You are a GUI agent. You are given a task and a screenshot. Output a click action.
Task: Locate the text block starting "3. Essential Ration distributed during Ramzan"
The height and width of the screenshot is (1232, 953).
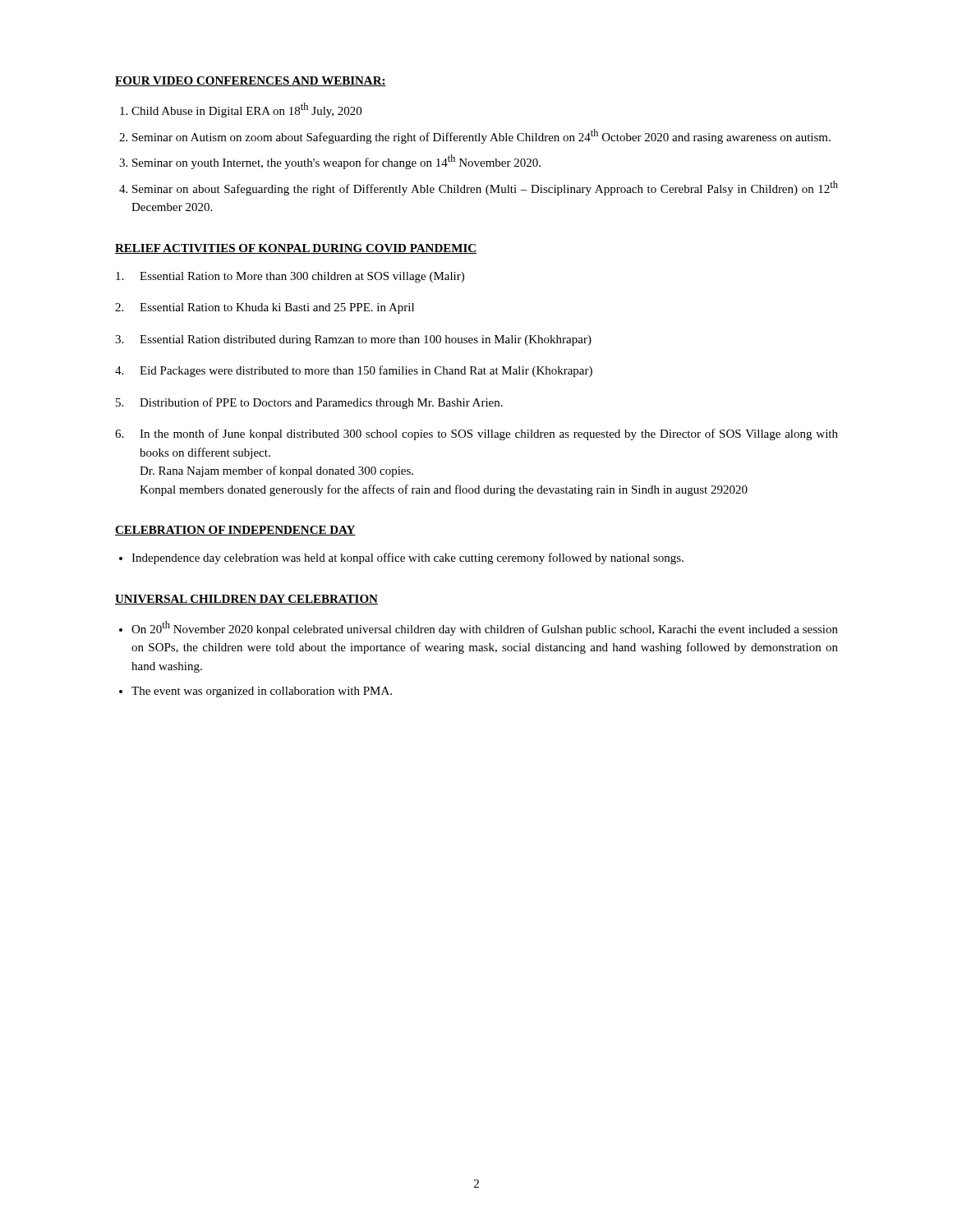[476, 339]
